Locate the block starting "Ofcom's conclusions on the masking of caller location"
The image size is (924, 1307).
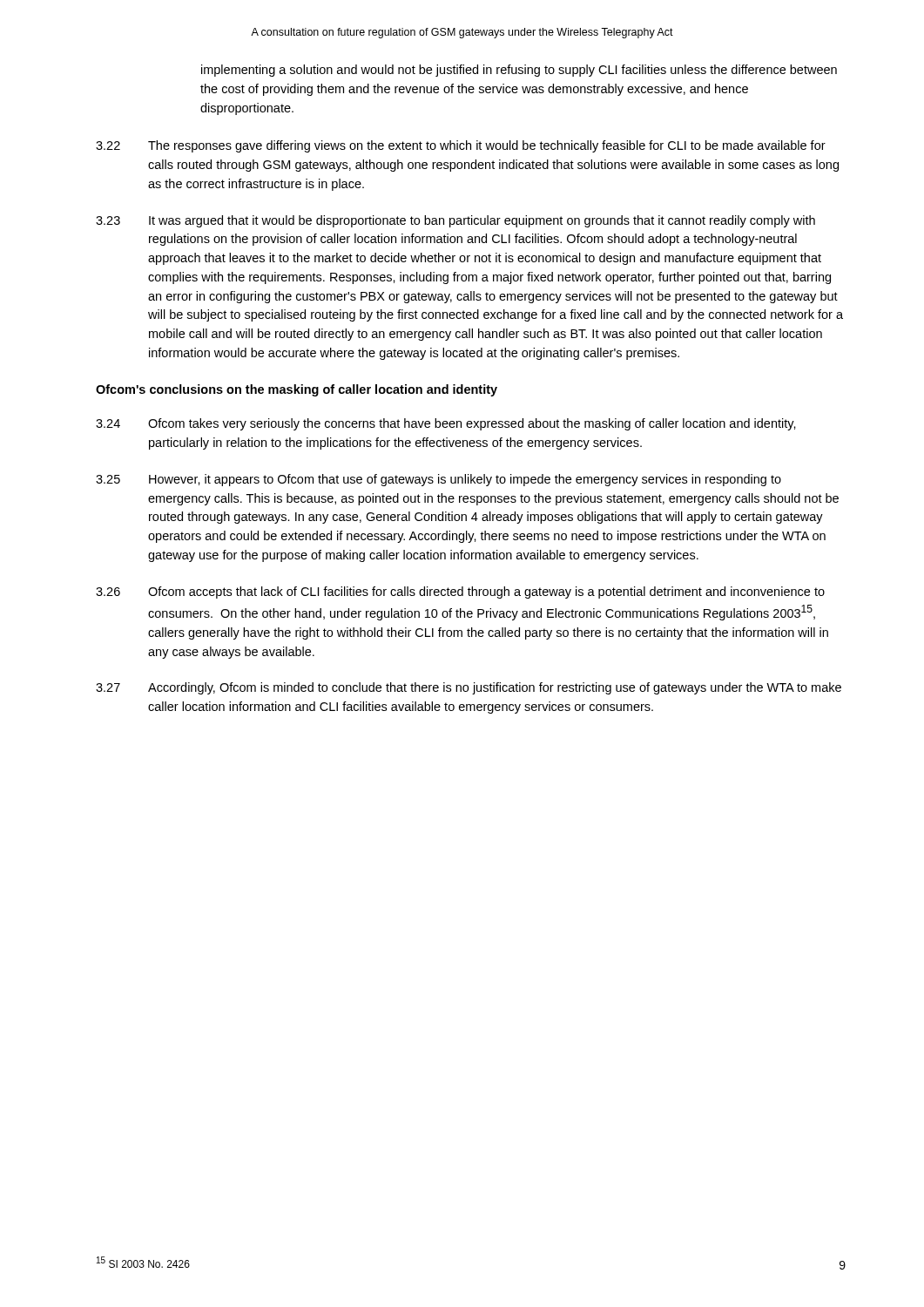(297, 389)
